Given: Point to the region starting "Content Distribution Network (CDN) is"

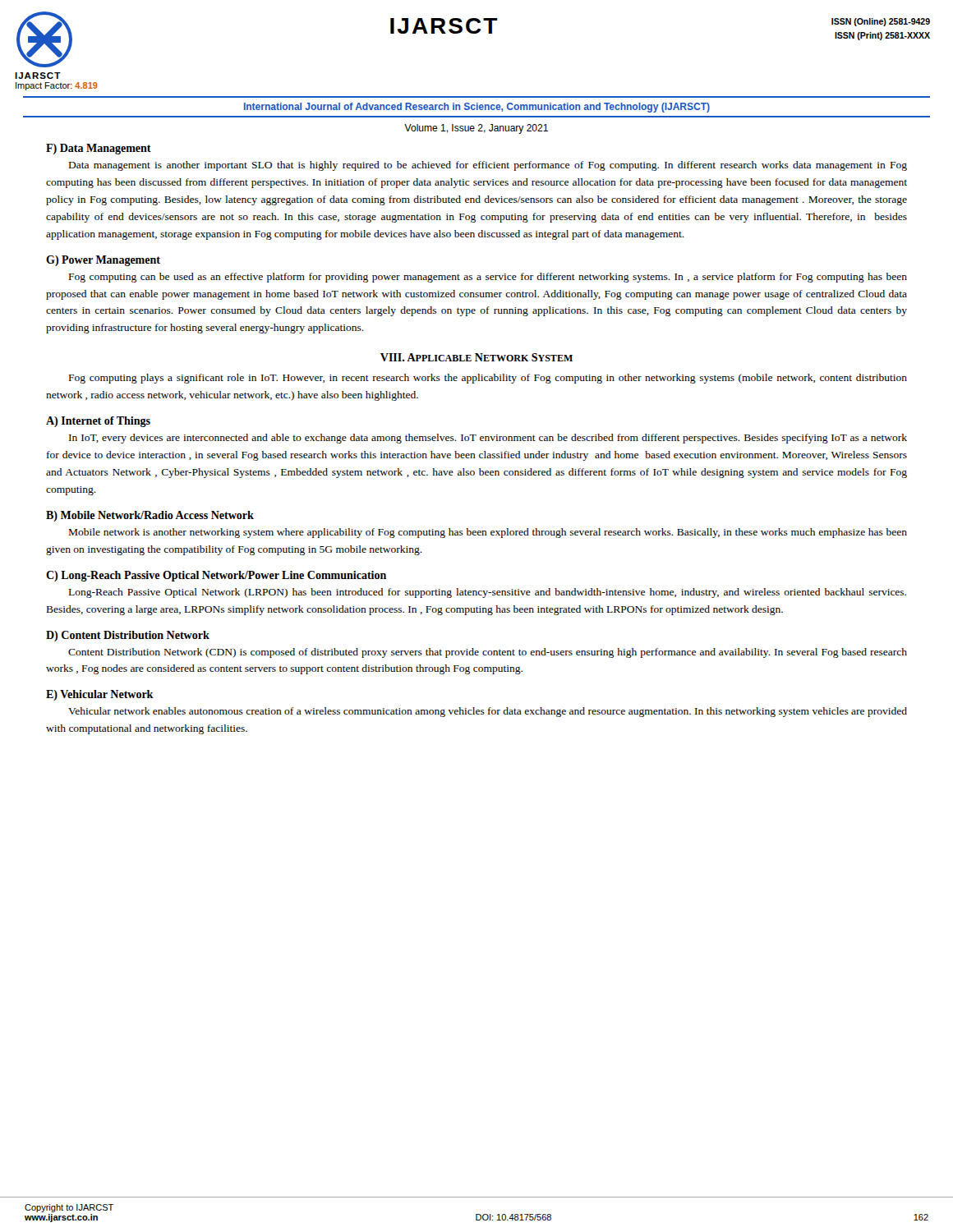Looking at the screenshot, I should click(x=476, y=660).
